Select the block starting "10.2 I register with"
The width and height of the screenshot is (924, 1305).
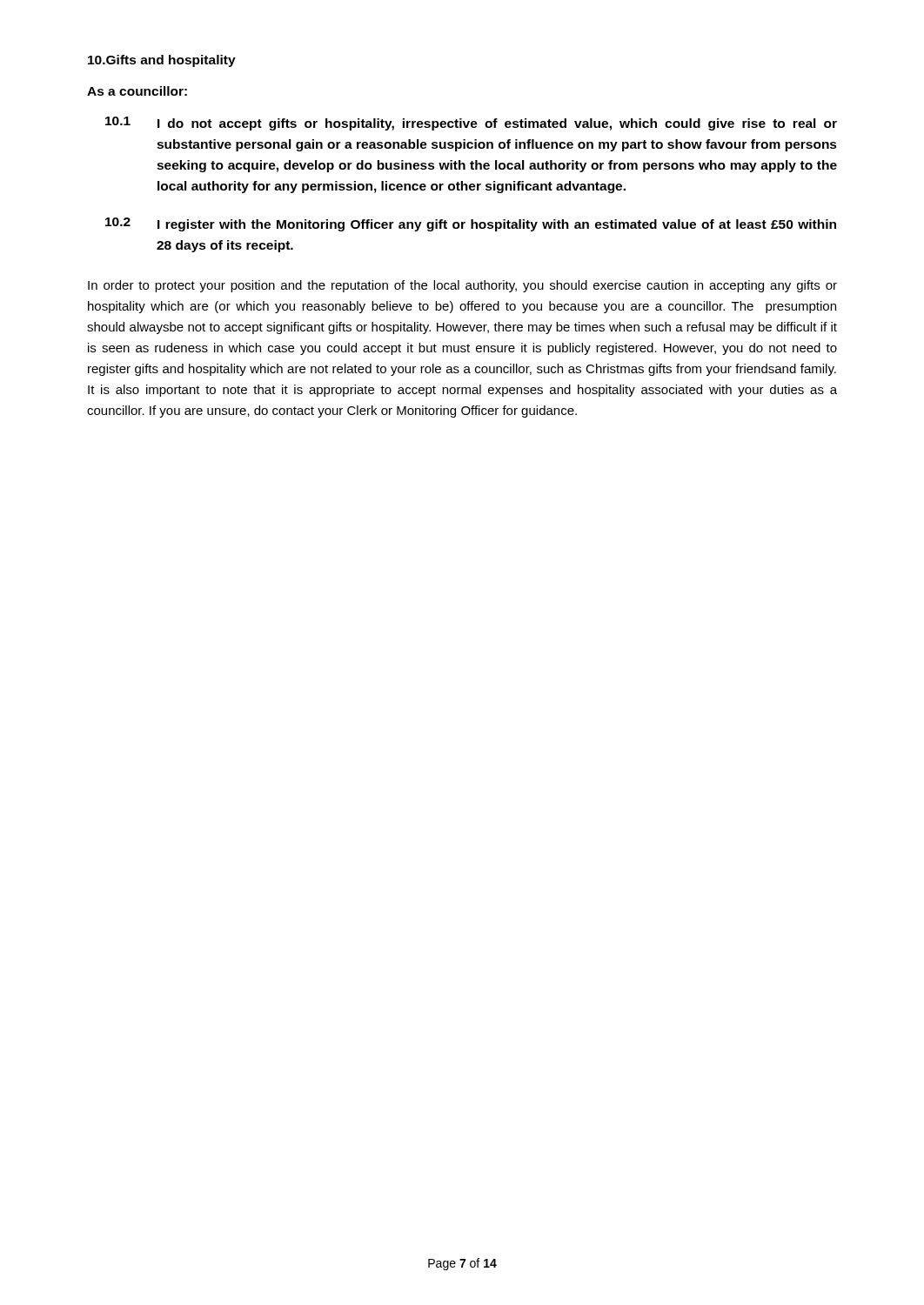[x=471, y=235]
